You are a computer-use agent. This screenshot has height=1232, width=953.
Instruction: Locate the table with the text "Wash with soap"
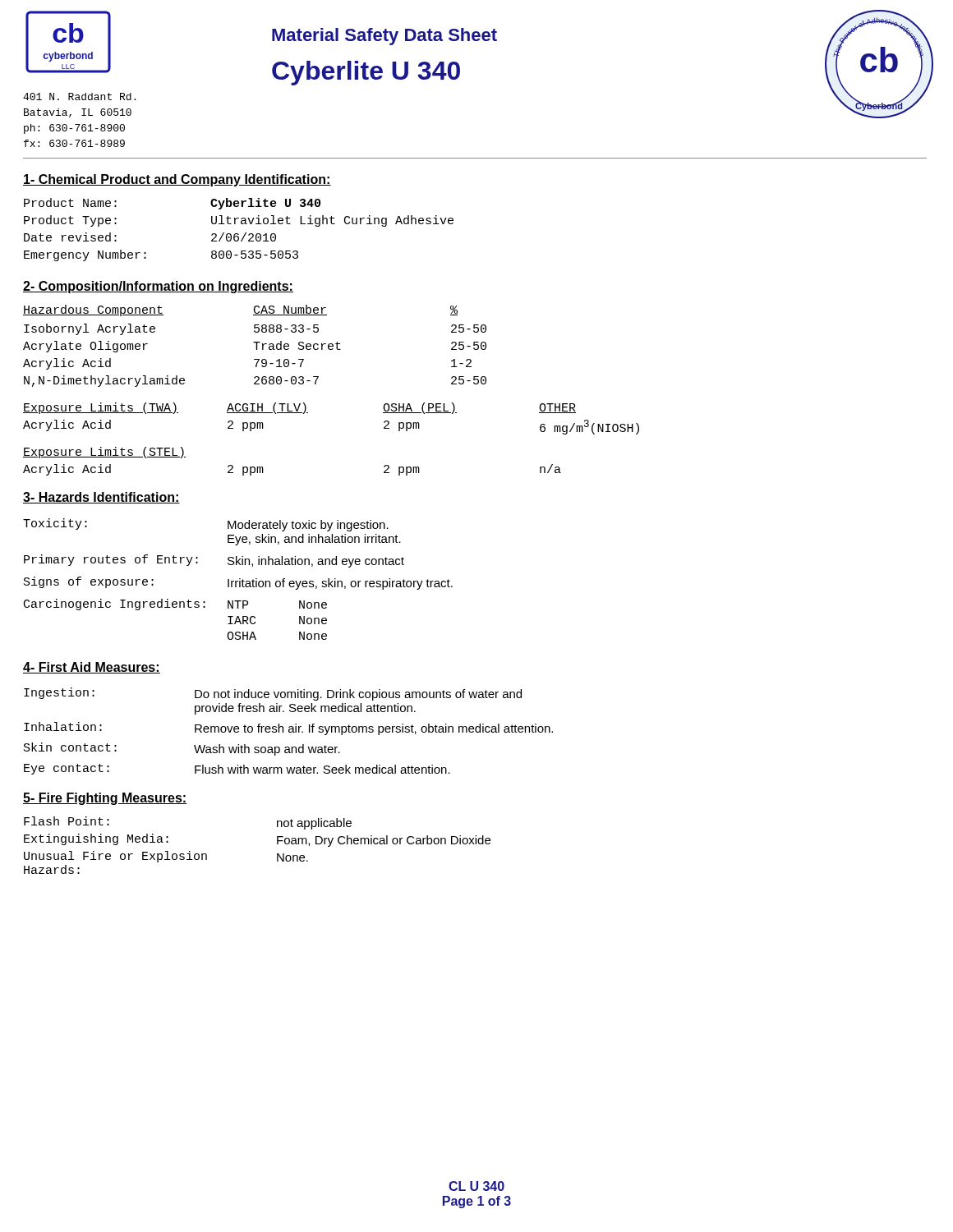(475, 731)
